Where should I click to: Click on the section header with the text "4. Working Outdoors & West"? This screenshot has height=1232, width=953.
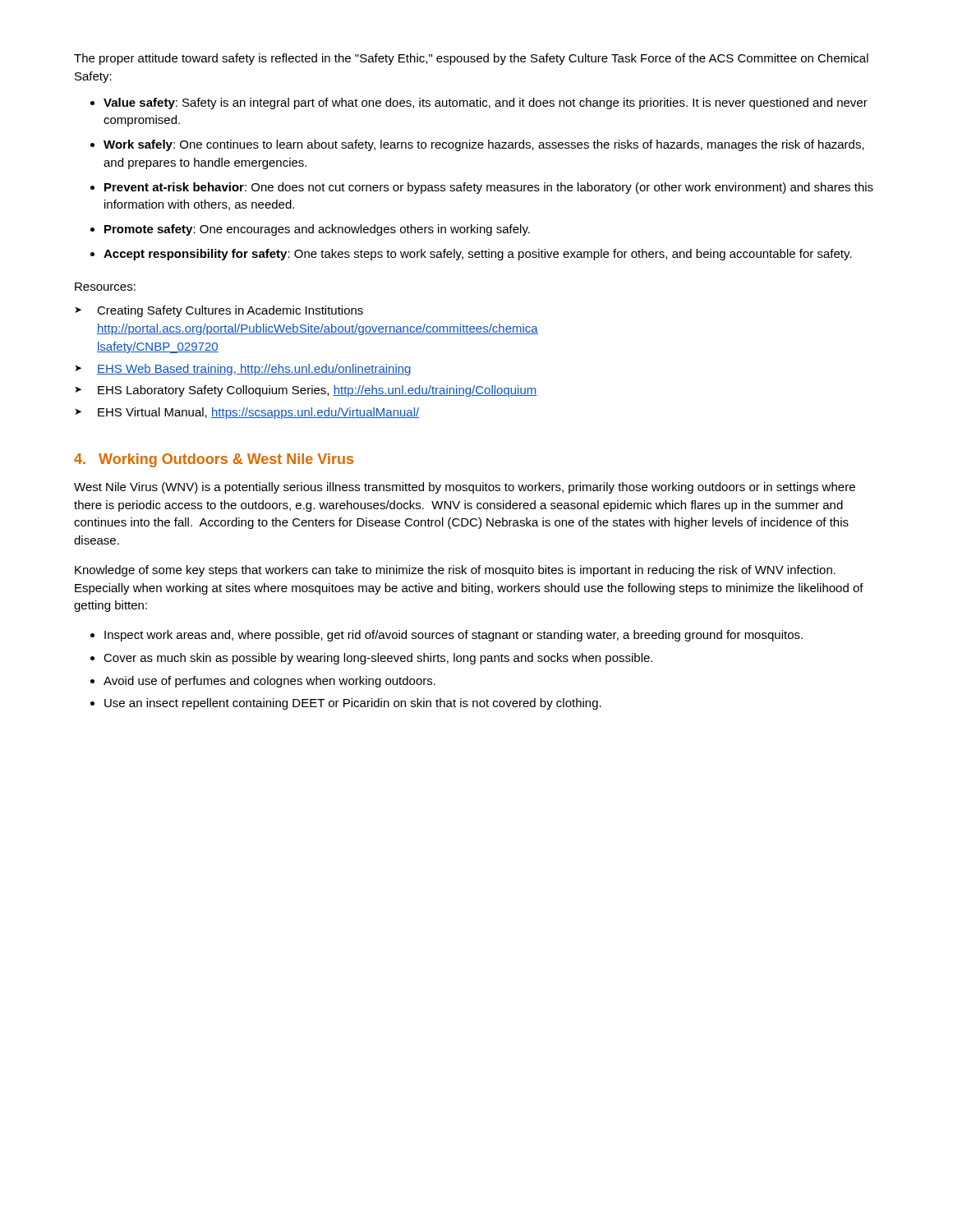(x=214, y=459)
